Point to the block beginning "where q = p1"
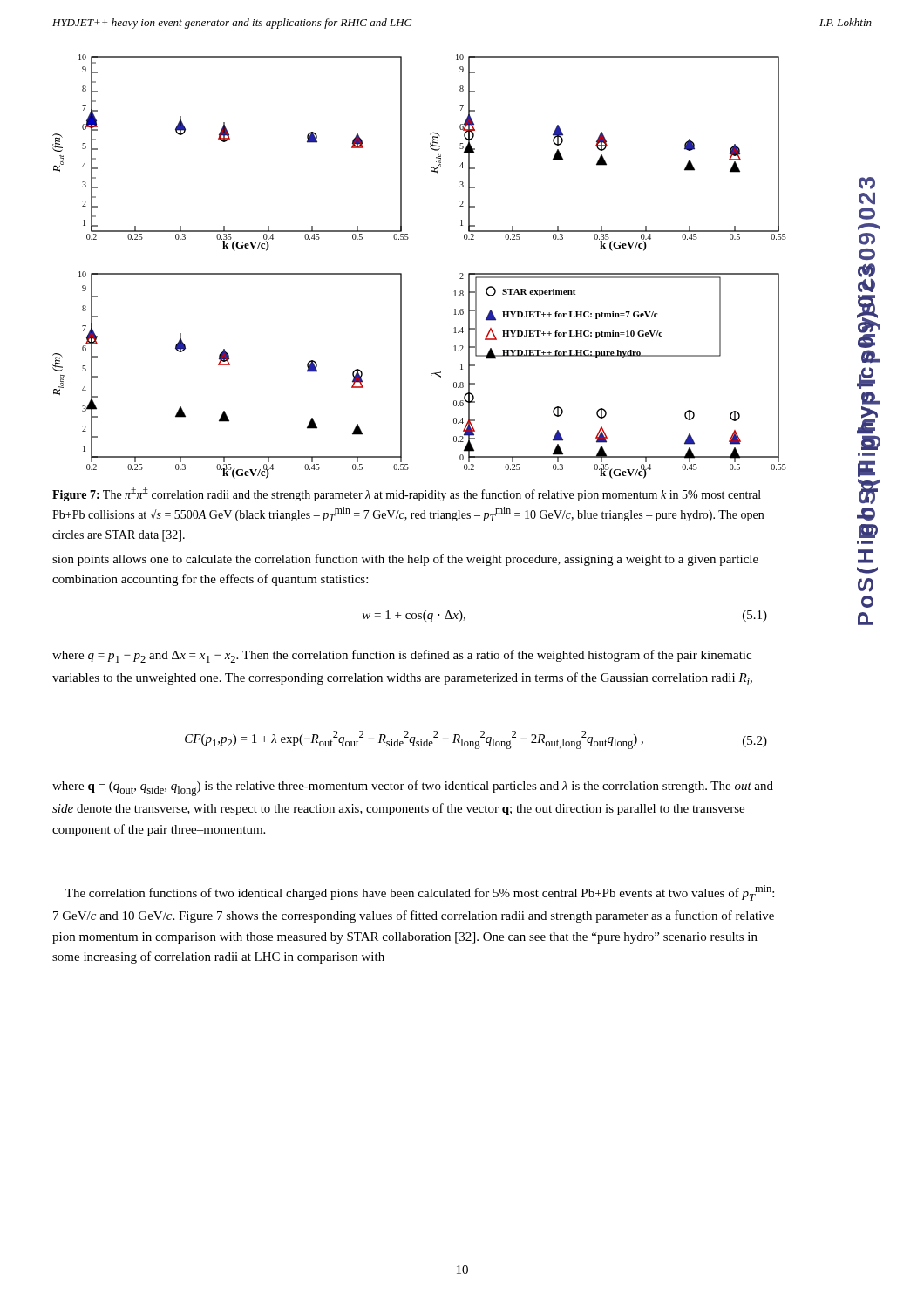The image size is (924, 1308). point(403,668)
